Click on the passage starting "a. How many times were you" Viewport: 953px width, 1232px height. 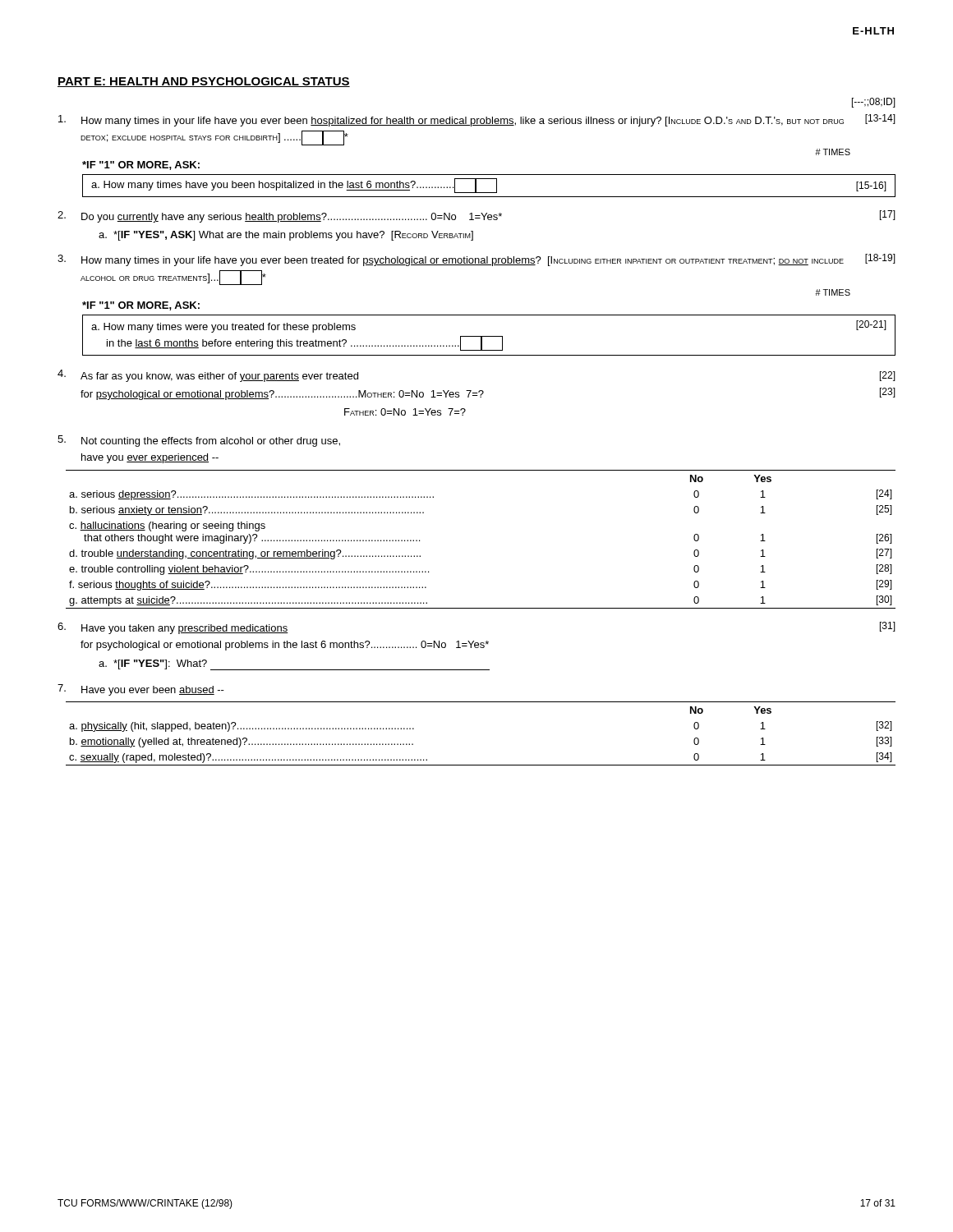tap(489, 335)
